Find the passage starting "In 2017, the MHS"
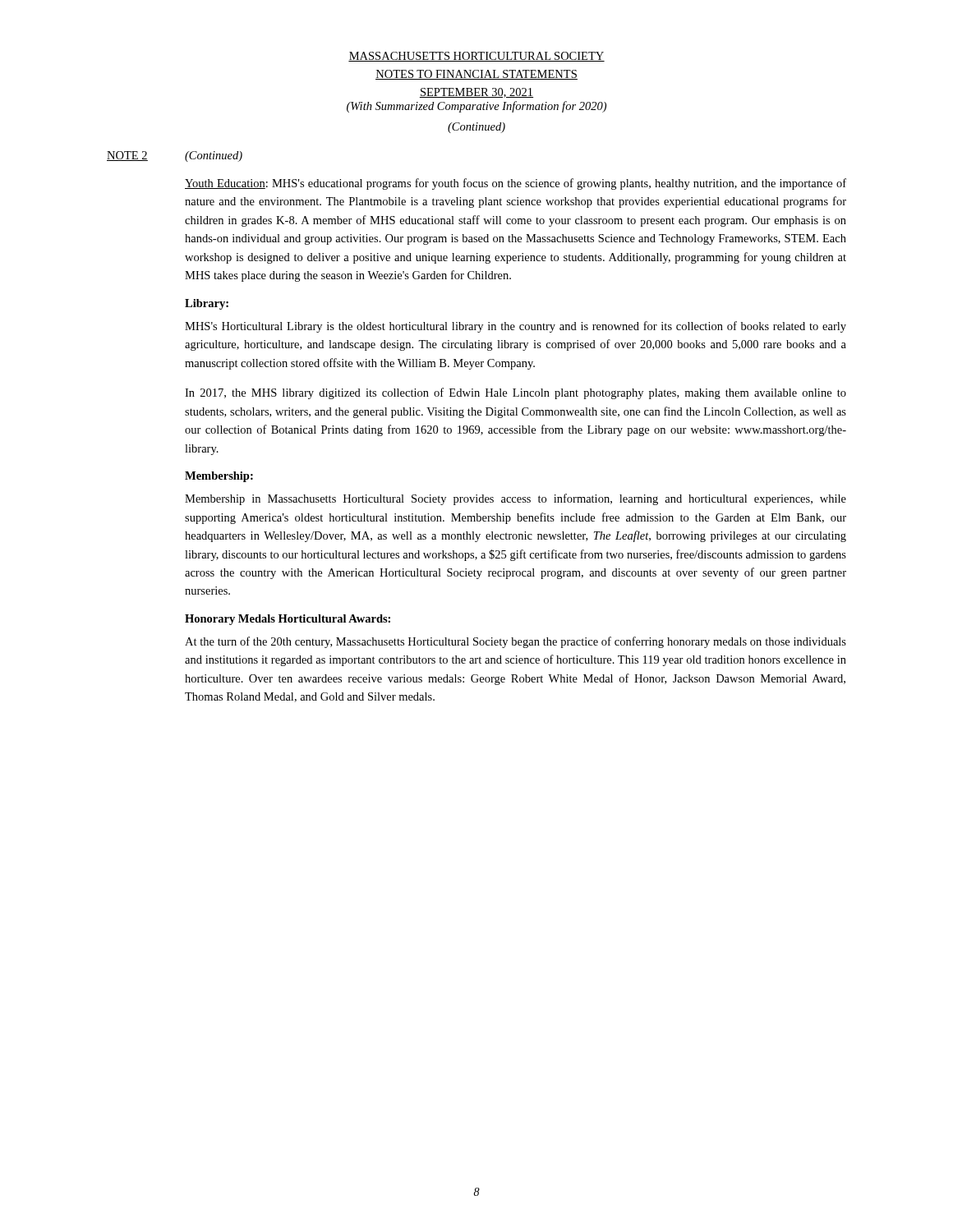 (516, 420)
